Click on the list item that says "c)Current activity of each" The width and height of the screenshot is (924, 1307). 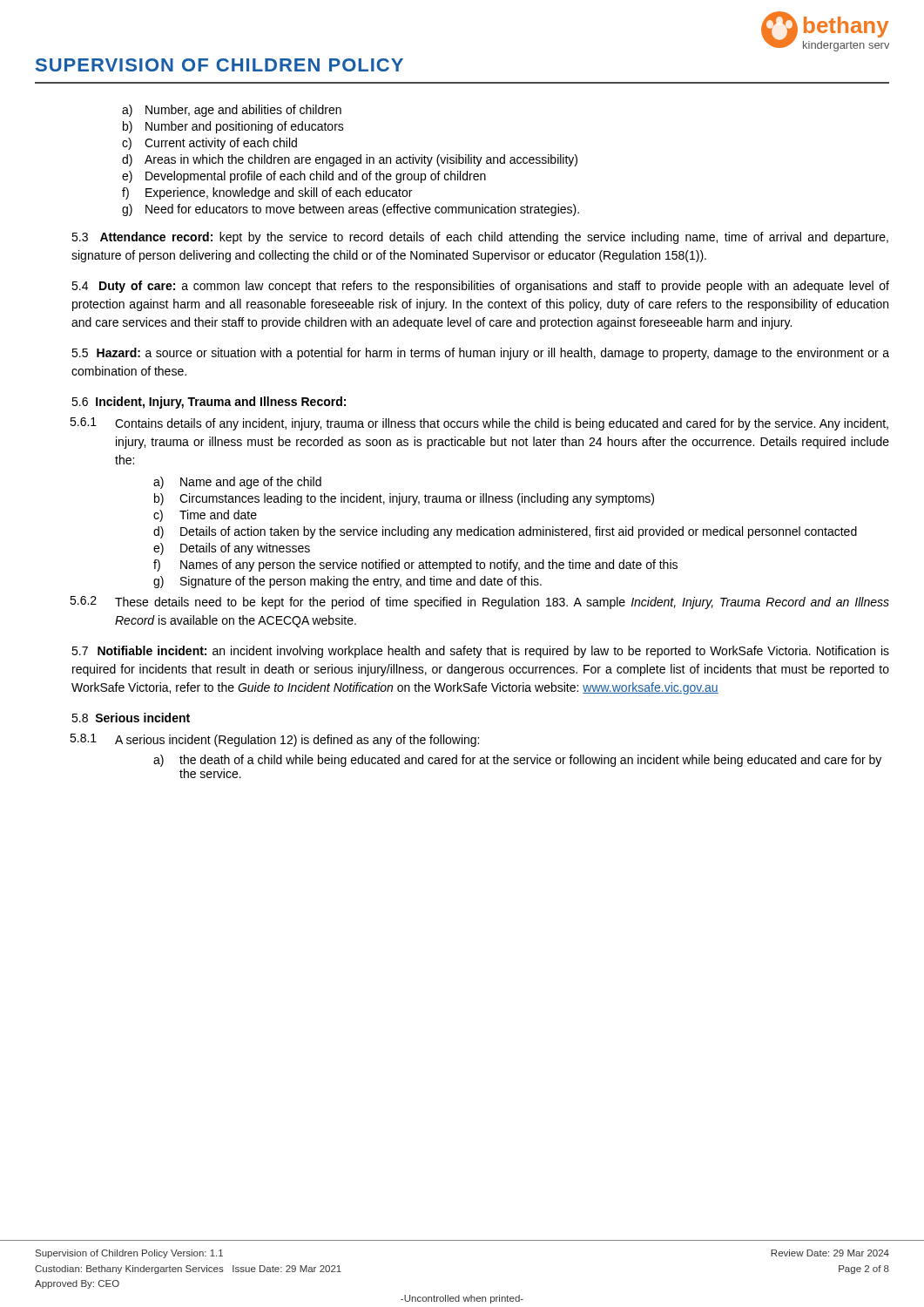(506, 143)
